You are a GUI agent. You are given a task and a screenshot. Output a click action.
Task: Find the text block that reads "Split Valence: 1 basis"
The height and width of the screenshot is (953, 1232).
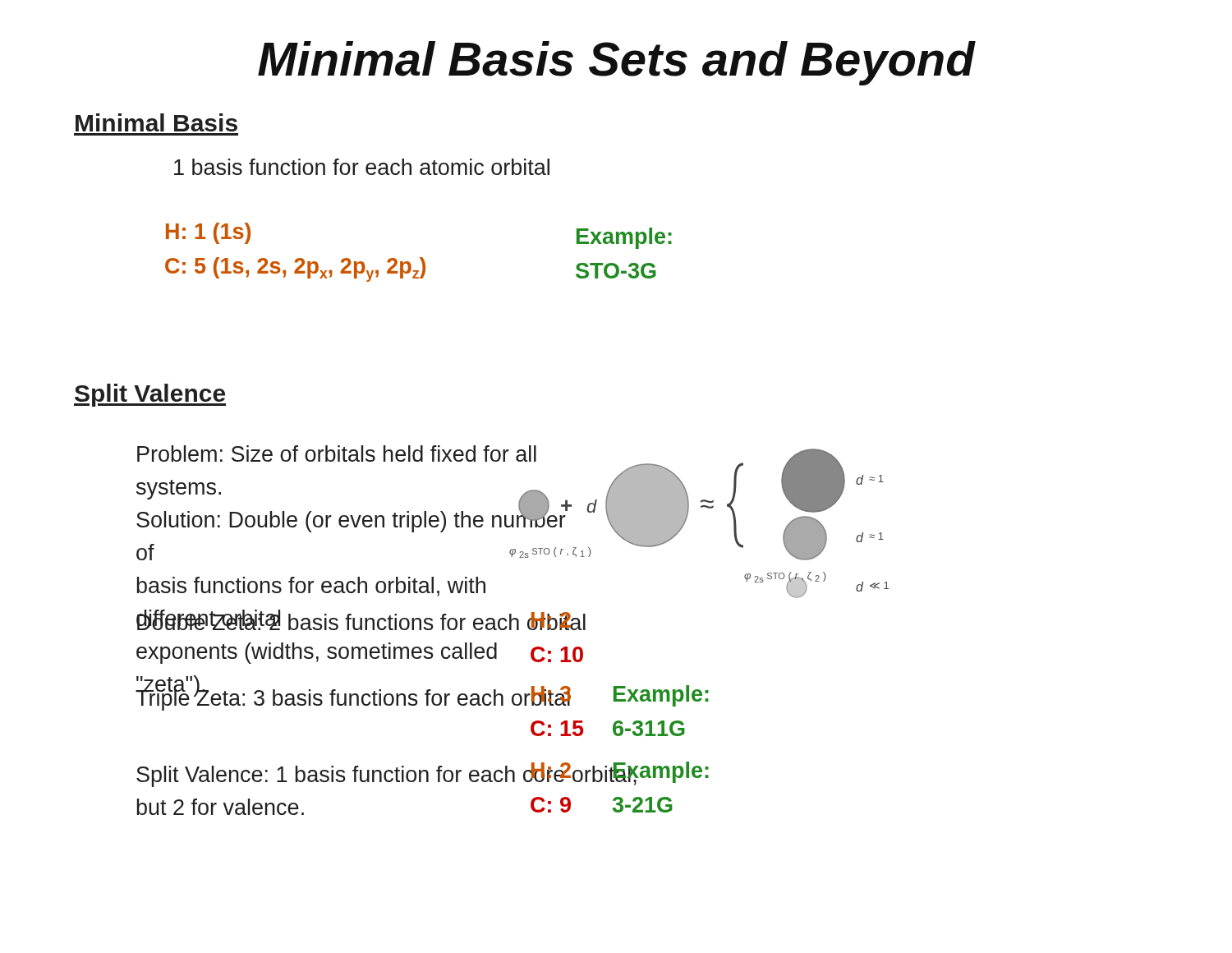point(387,791)
